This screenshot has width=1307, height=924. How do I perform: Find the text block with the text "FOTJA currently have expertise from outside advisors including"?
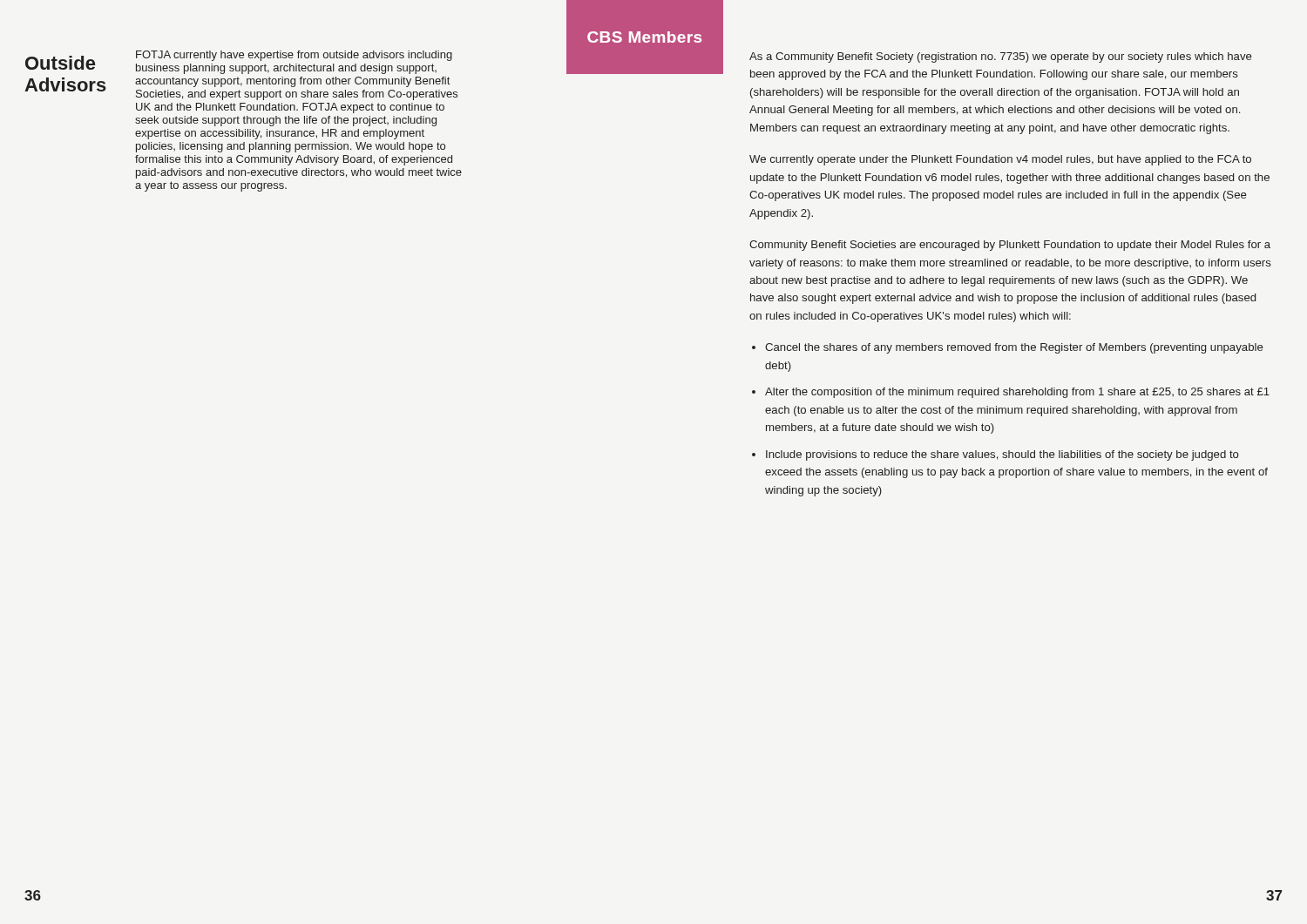pos(298,120)
